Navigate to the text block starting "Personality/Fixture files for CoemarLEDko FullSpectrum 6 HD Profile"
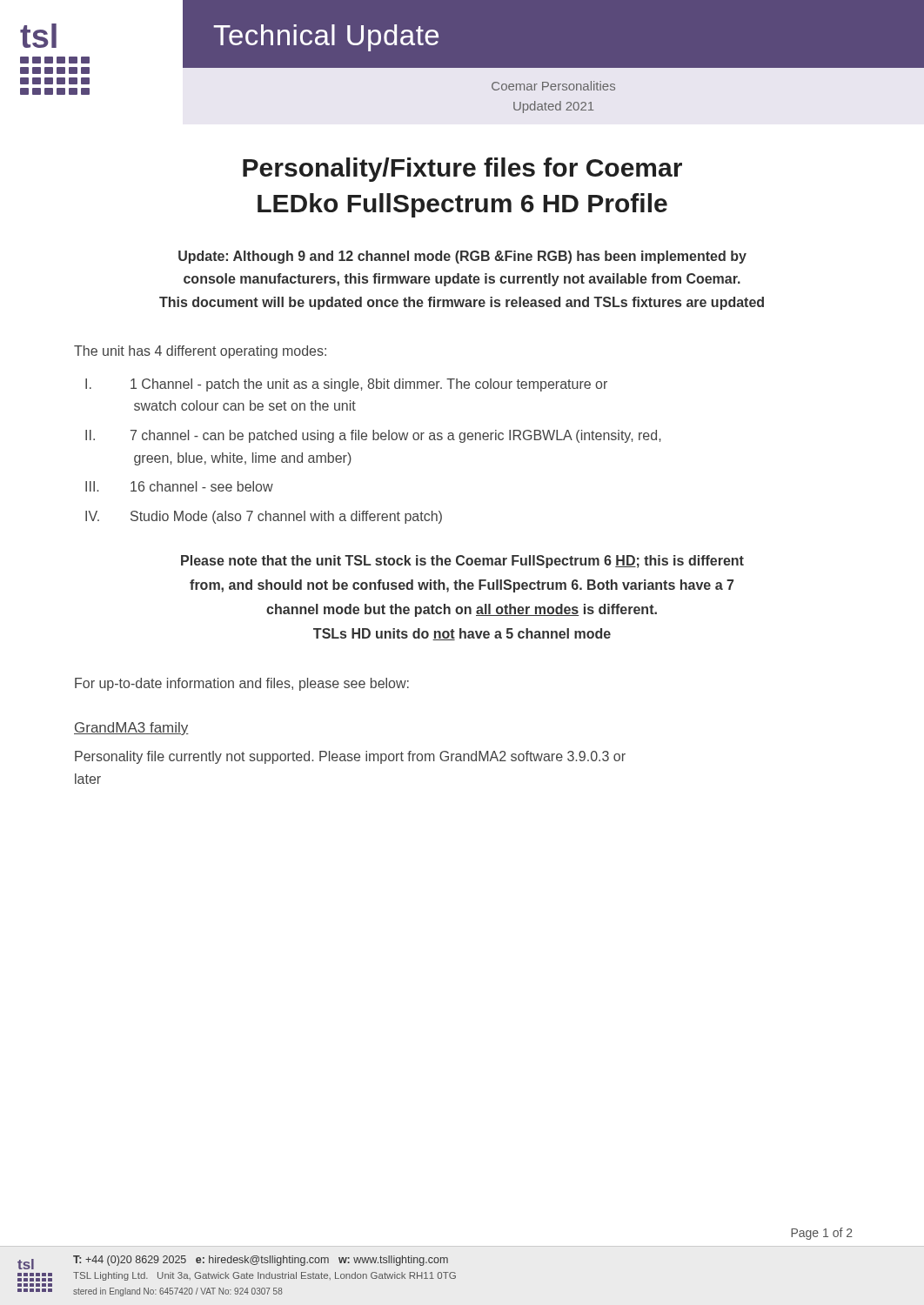The width and height of the screenshot is (924, 1305). pyautogui.click(x=462, y=186)
